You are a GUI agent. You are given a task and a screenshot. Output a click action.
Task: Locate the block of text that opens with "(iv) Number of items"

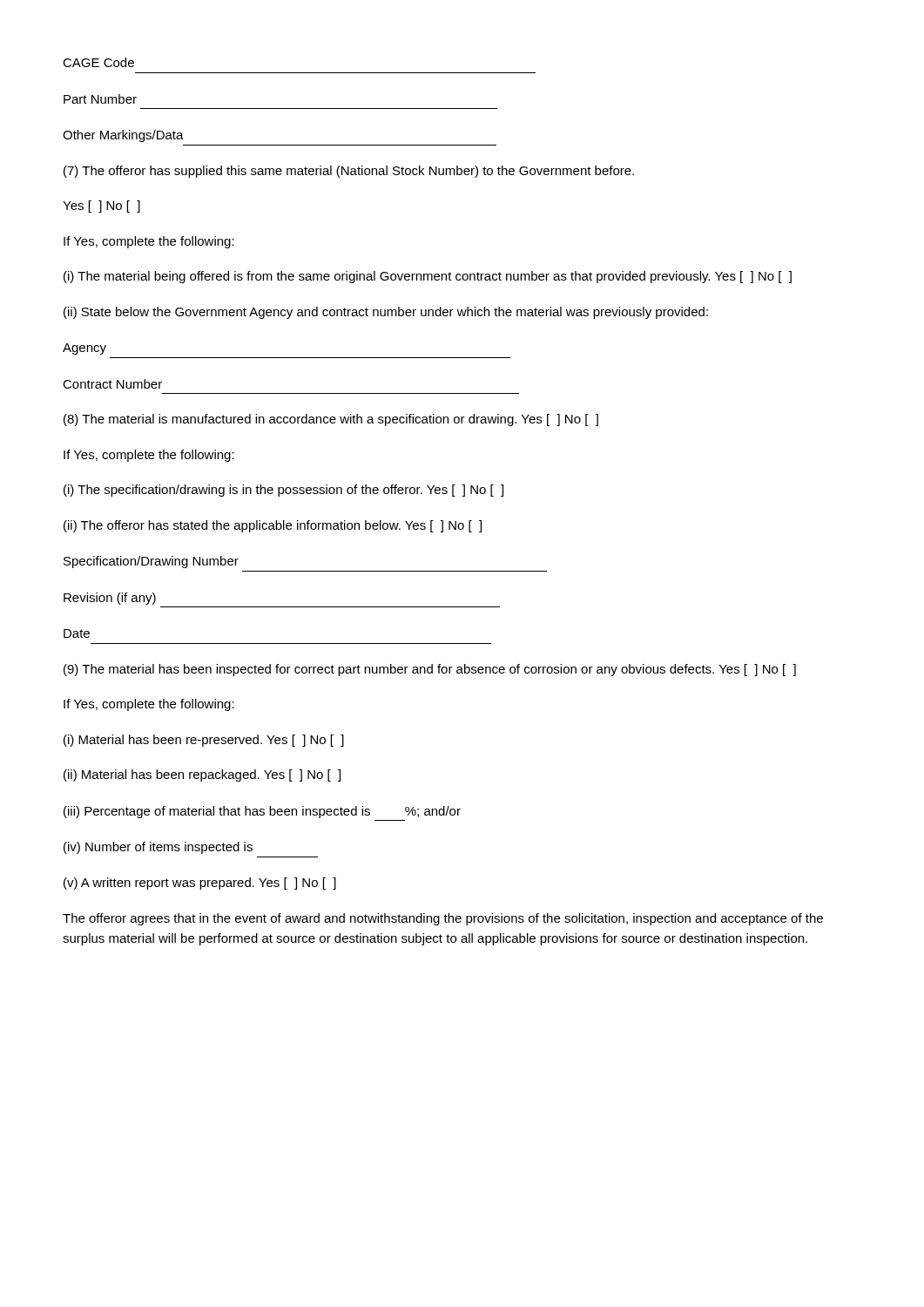point(190,847)
